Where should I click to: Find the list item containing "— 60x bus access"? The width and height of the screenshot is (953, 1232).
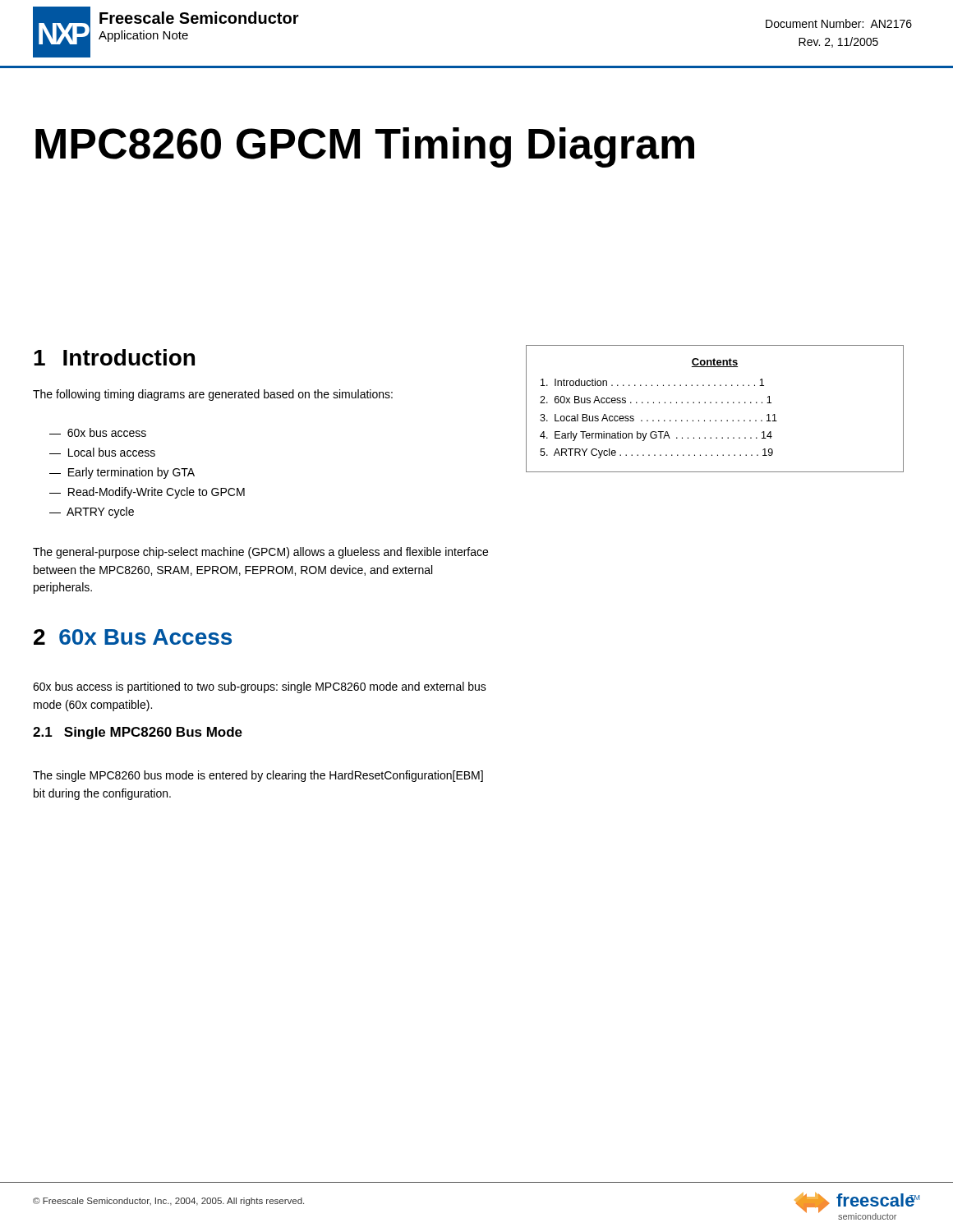(x=98, y=433)
